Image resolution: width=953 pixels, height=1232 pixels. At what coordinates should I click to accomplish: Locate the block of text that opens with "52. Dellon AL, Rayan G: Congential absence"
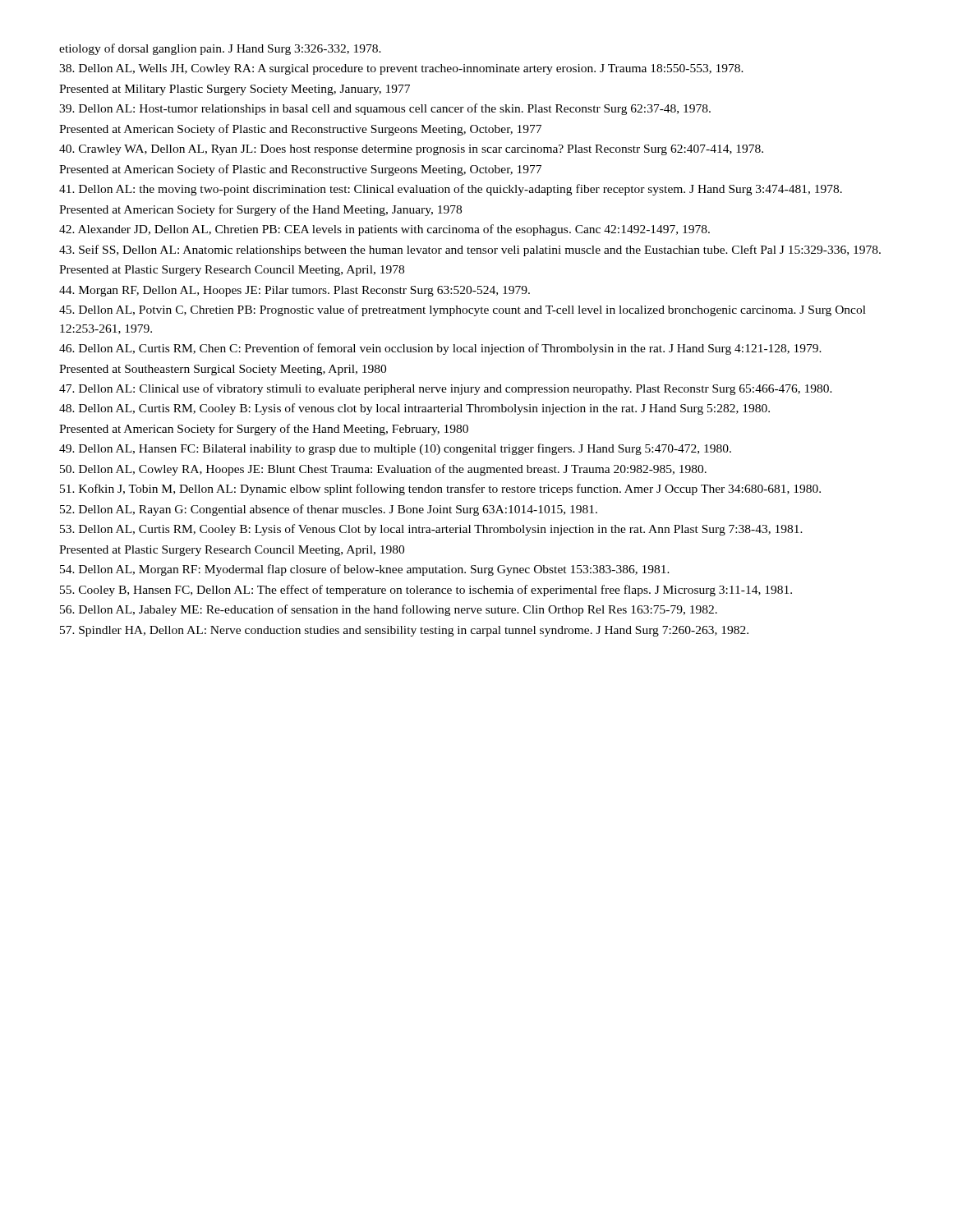click(x=329, y=509)
